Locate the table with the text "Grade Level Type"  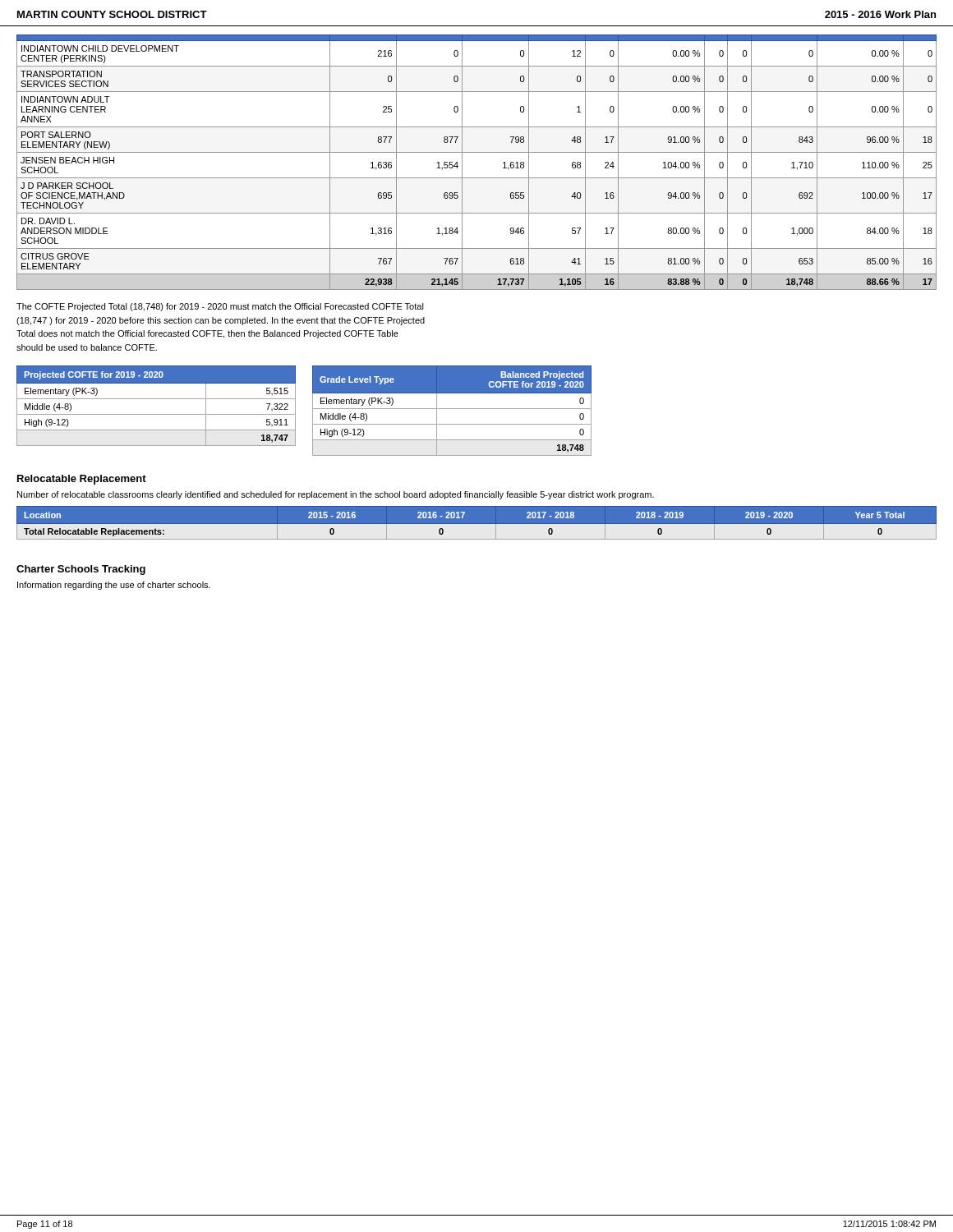tap(452, 411)
